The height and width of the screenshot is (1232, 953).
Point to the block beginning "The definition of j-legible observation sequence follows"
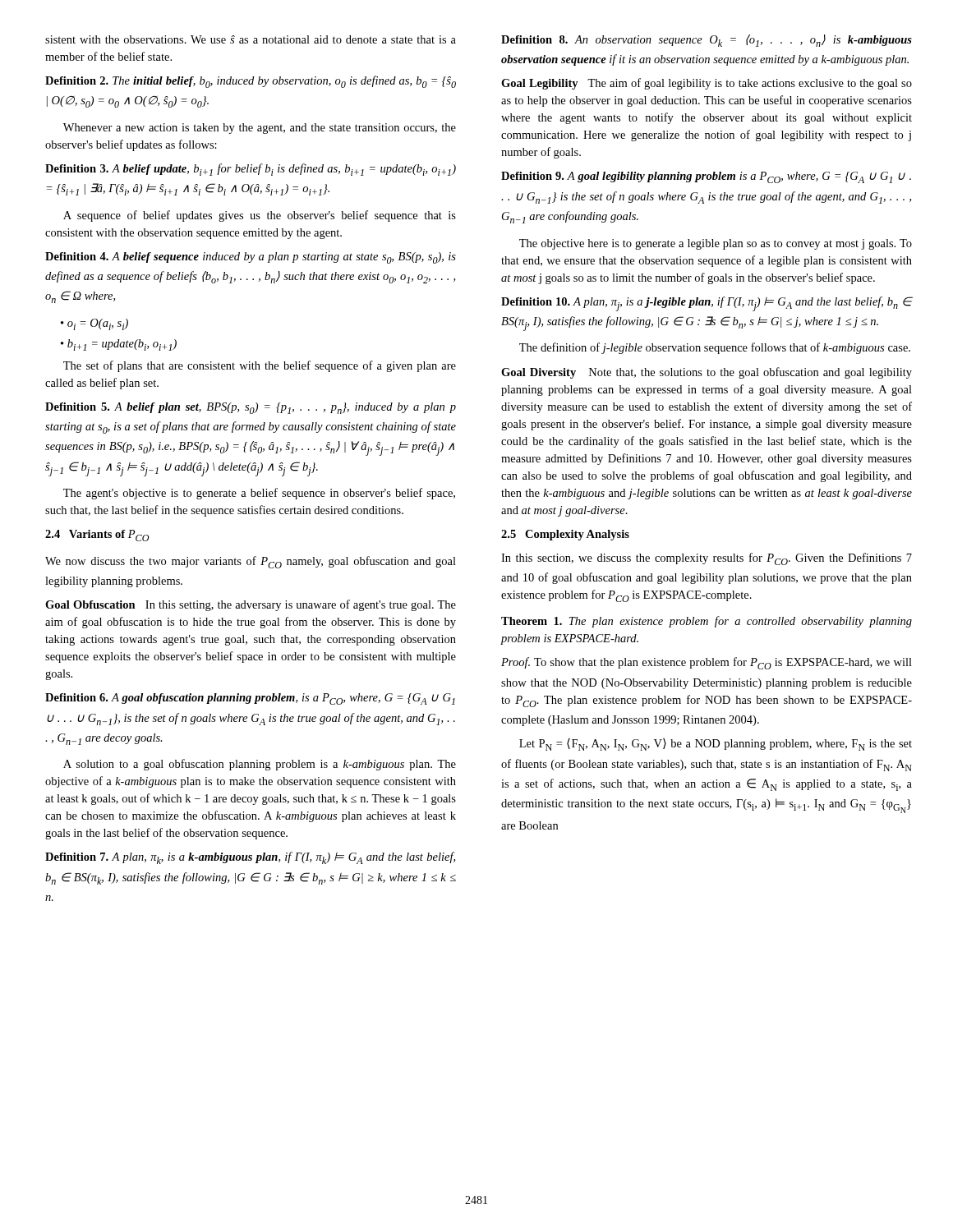[x=707, y=348]
